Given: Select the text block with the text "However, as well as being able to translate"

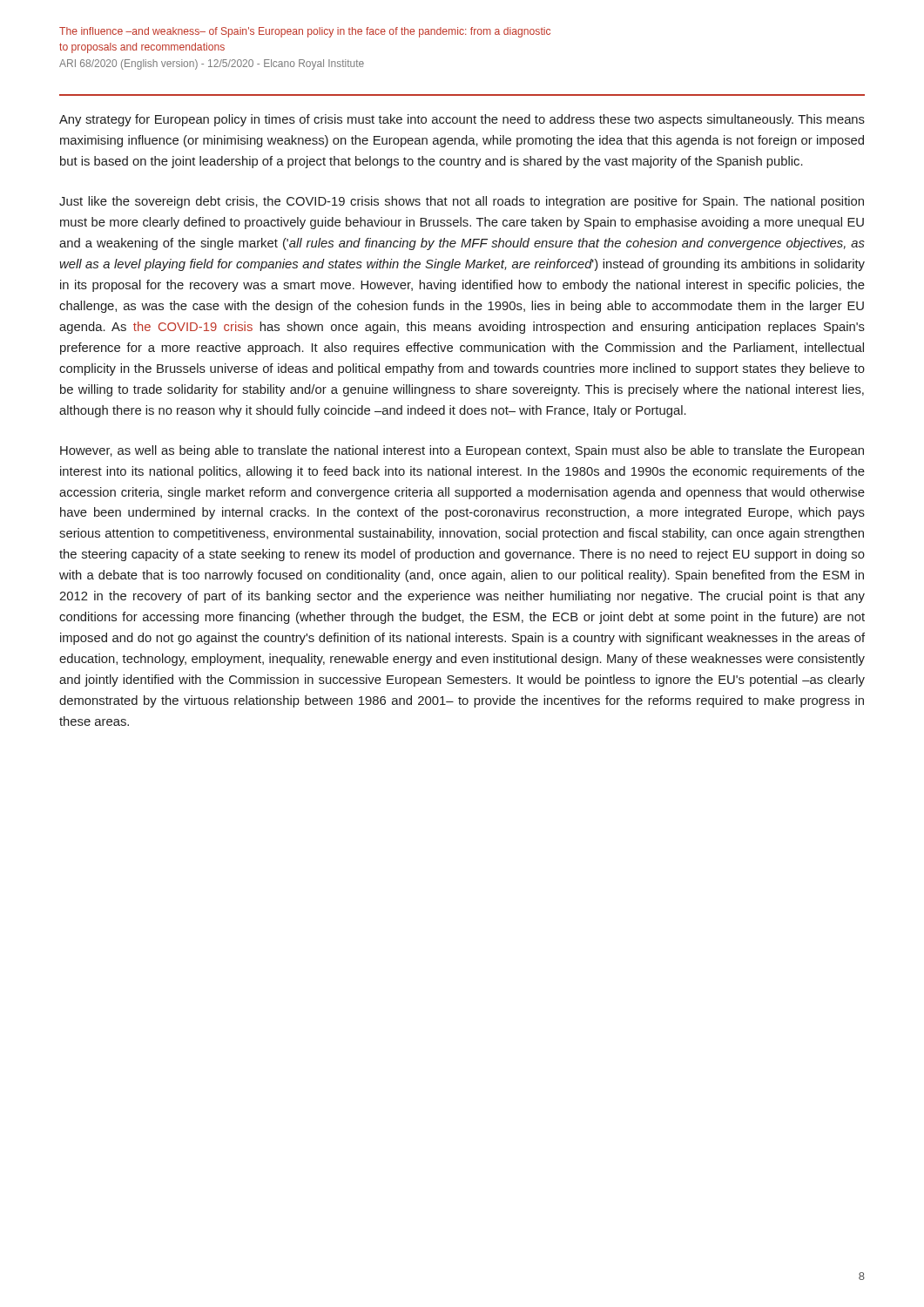Looking at the screenshot, I should (462, 586).
